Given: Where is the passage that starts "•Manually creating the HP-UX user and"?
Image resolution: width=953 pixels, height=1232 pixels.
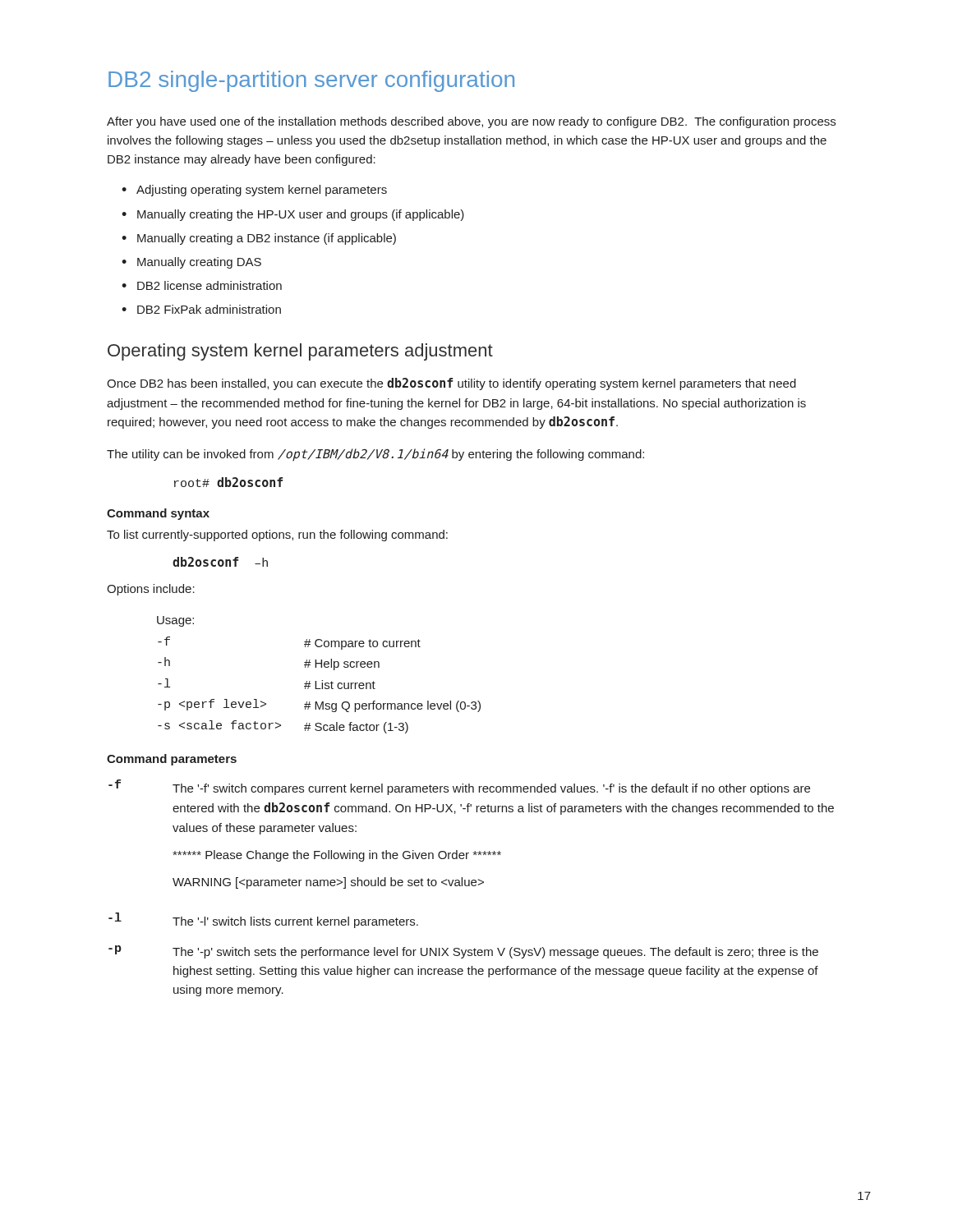Looking at the screenshot, I should [293, 215].
